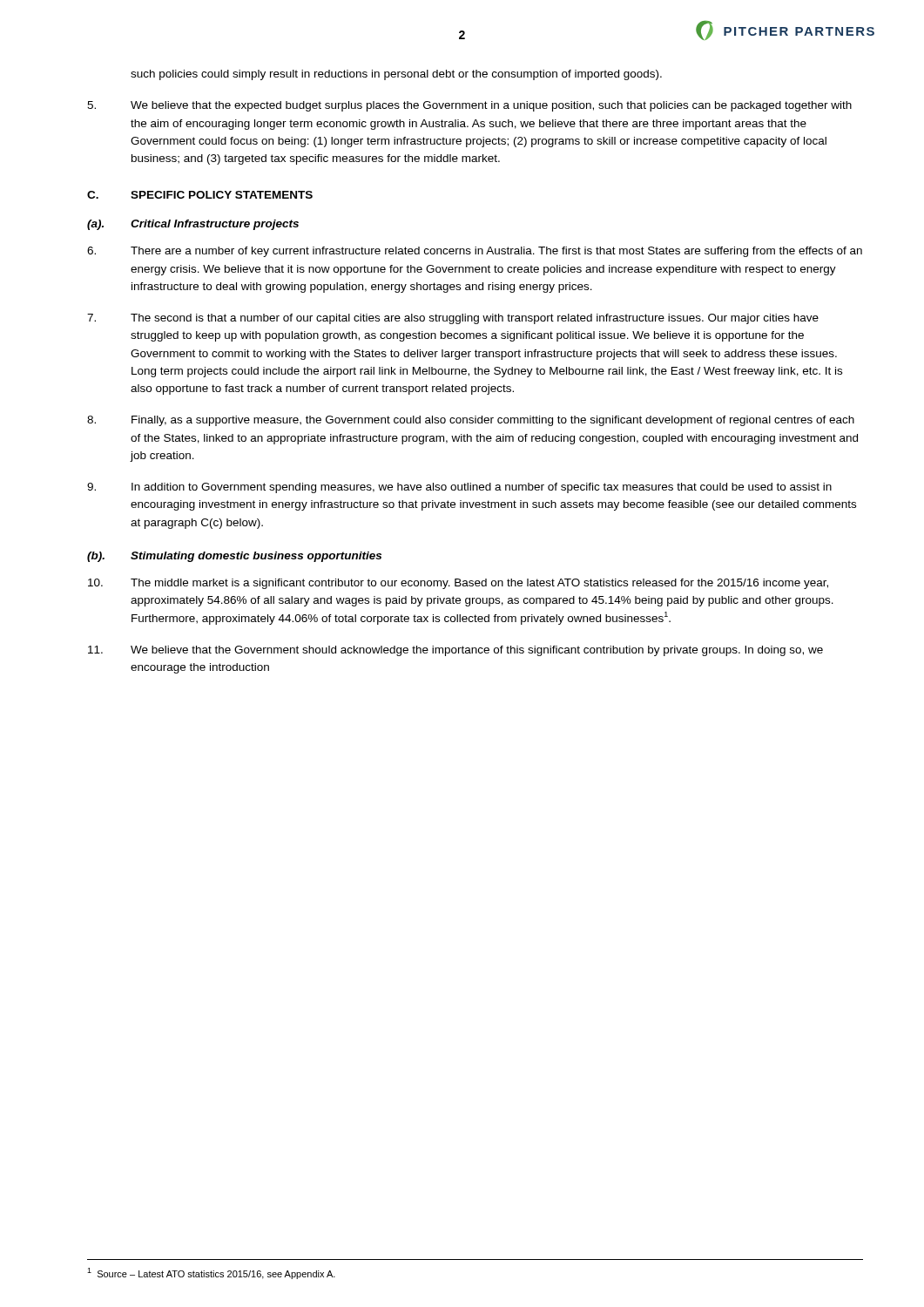Point to the region starting "8. Finally, as"
The width and height of the screenshot is (924, 1307).
pyautogui.click(x=475, y=438)
